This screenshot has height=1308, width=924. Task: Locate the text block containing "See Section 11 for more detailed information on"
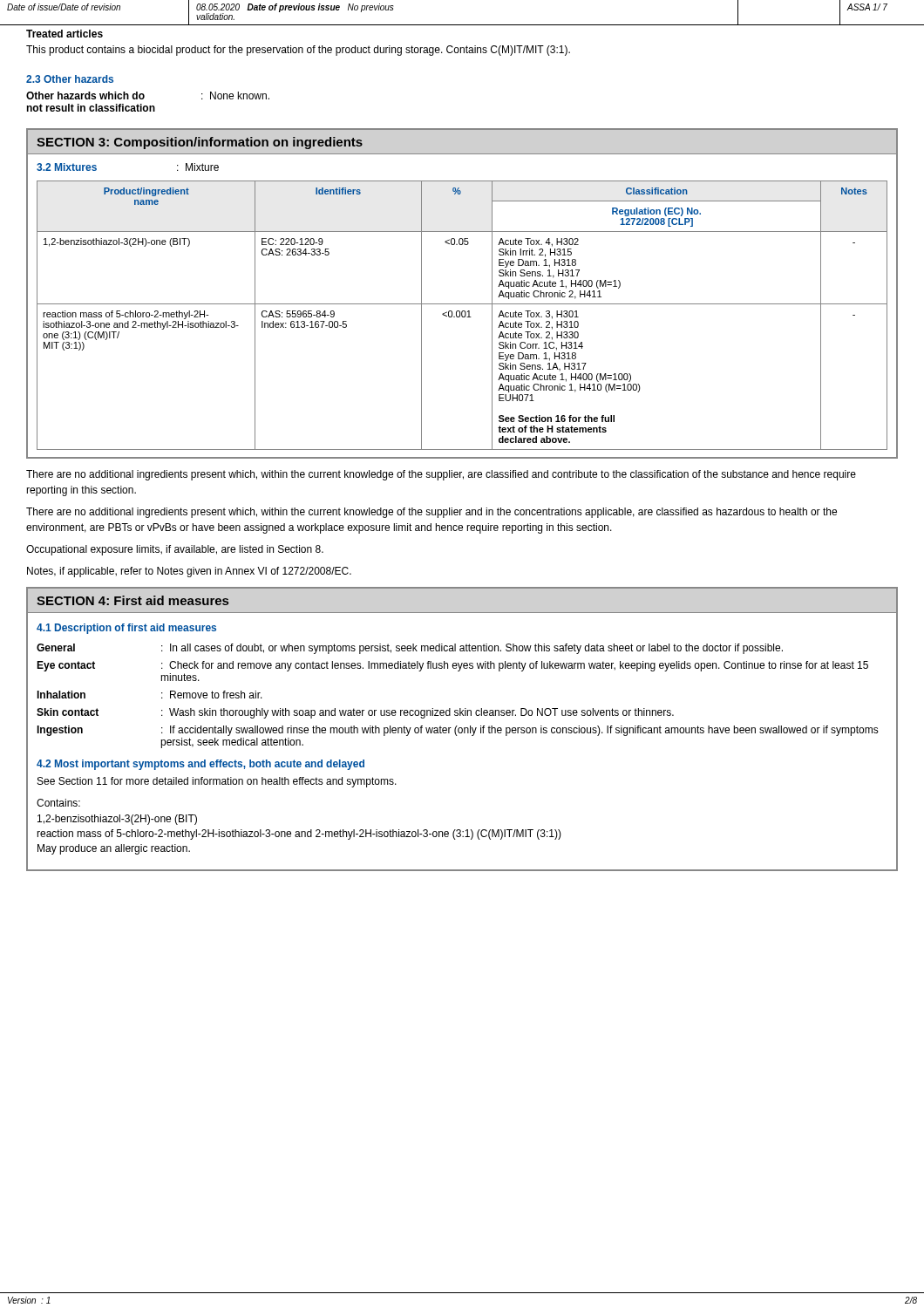click(217, 781)
